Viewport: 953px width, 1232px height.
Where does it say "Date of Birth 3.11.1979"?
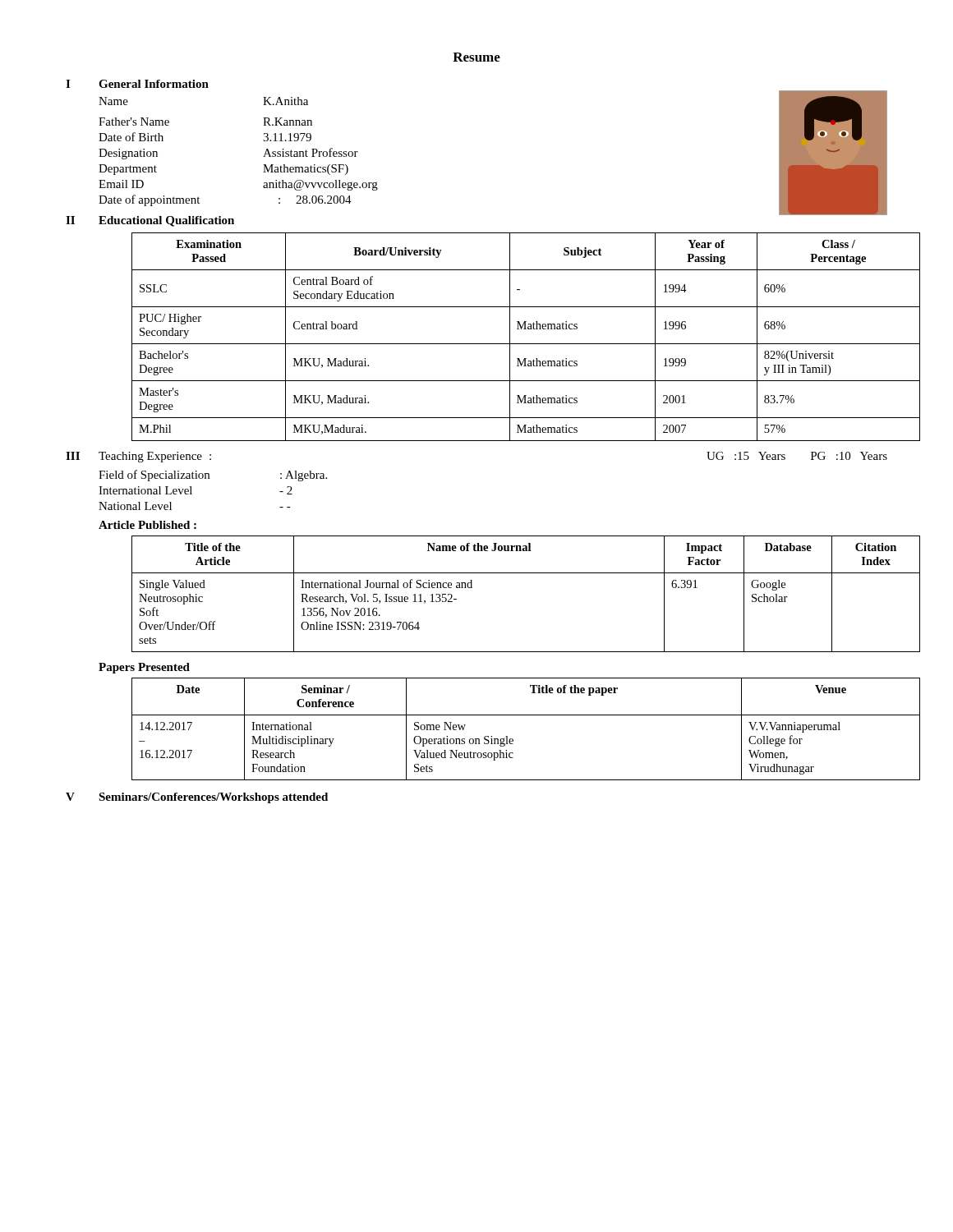point(134,138)
